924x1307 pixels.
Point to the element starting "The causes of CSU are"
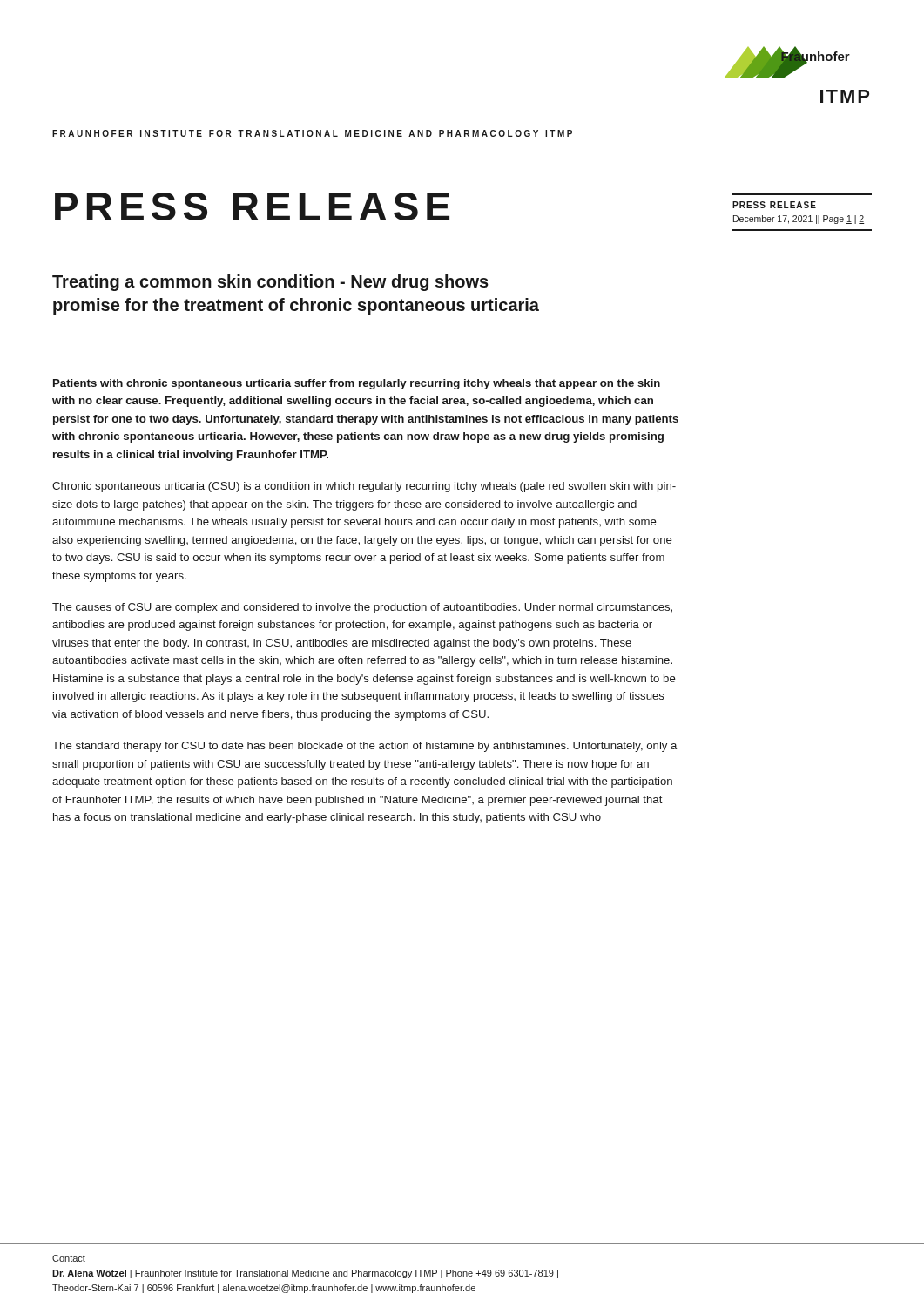point(366,661)
